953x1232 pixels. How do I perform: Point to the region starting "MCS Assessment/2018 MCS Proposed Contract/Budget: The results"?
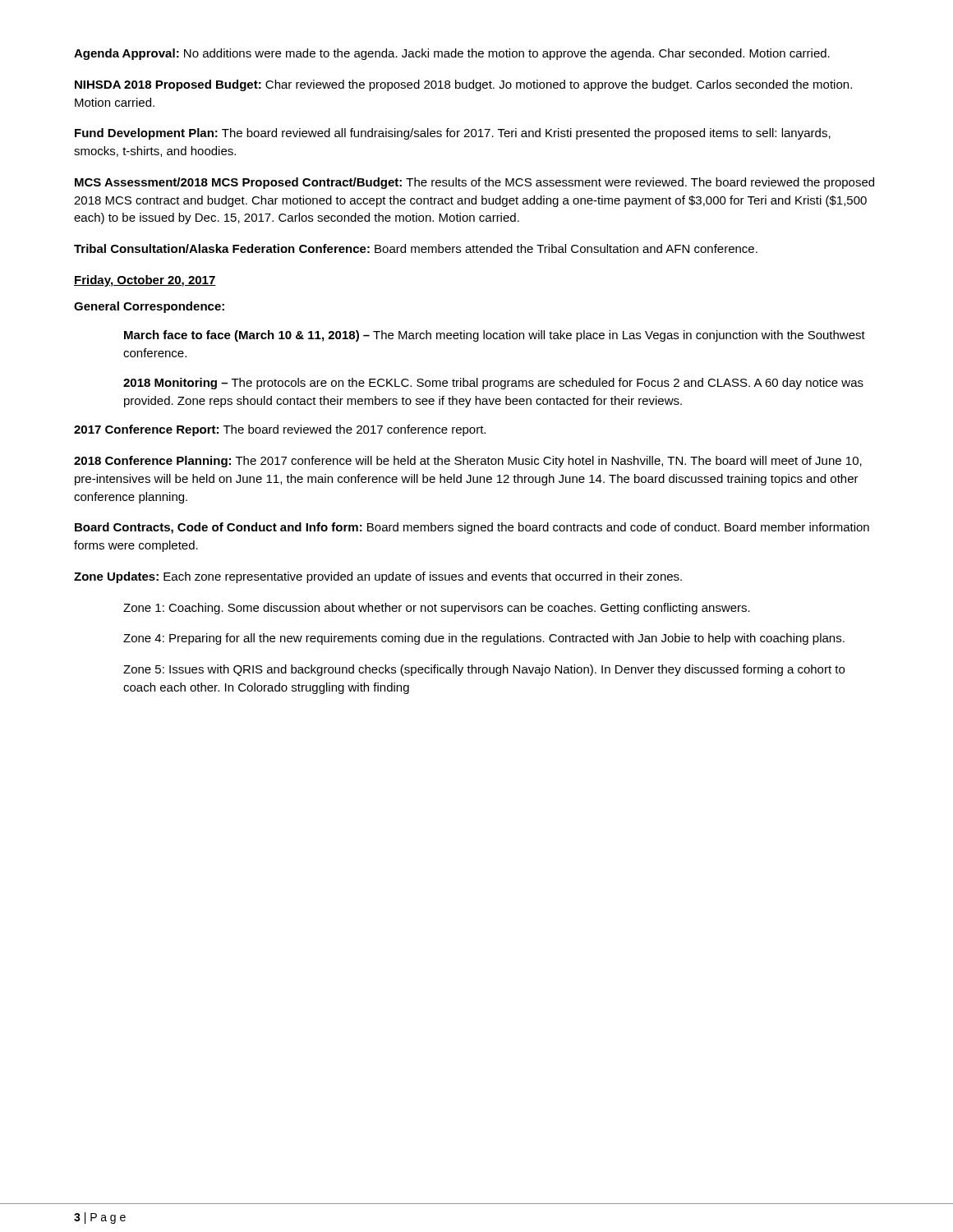click(x=474, y=200)
